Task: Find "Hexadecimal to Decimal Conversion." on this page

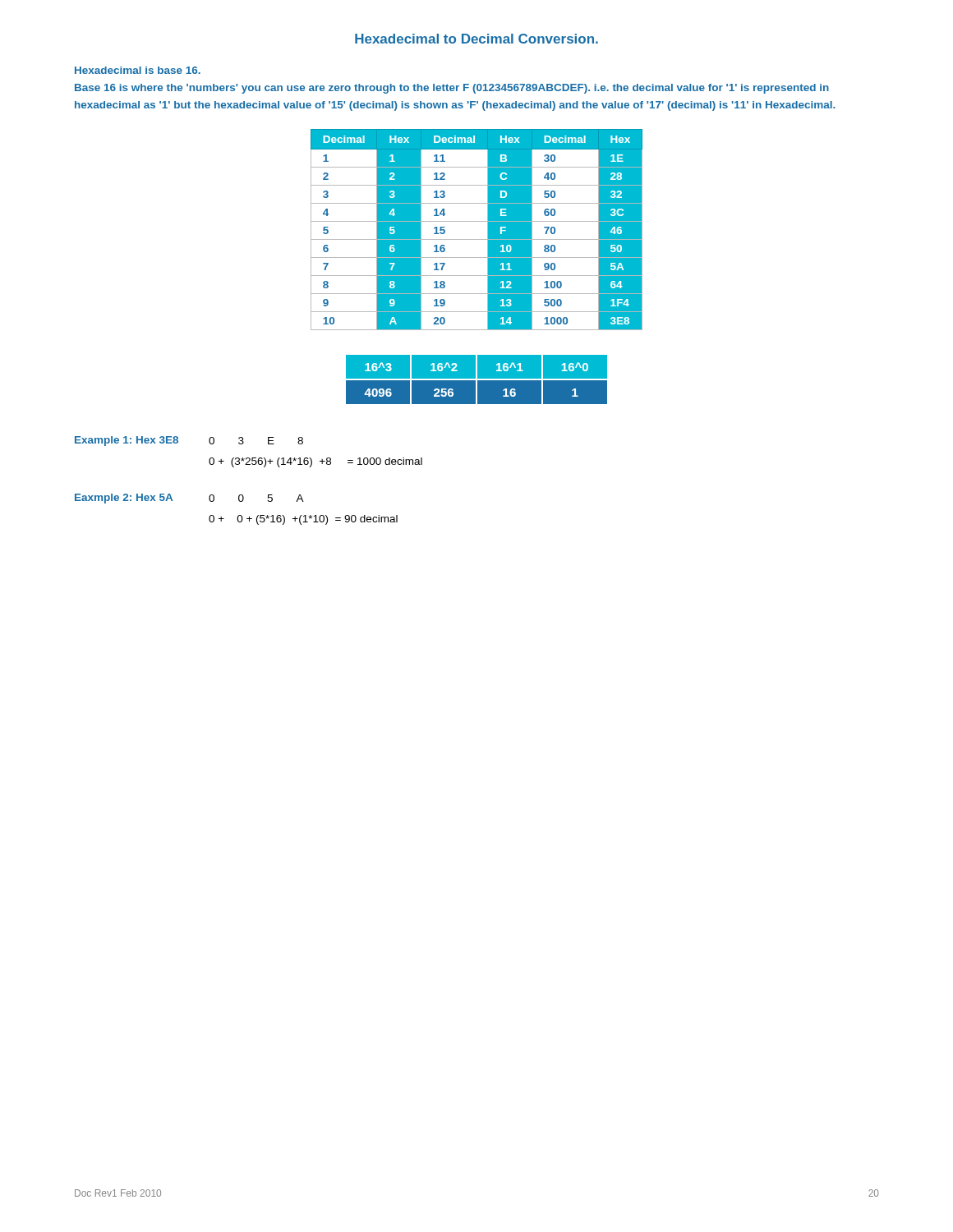Action: (476, 39)
